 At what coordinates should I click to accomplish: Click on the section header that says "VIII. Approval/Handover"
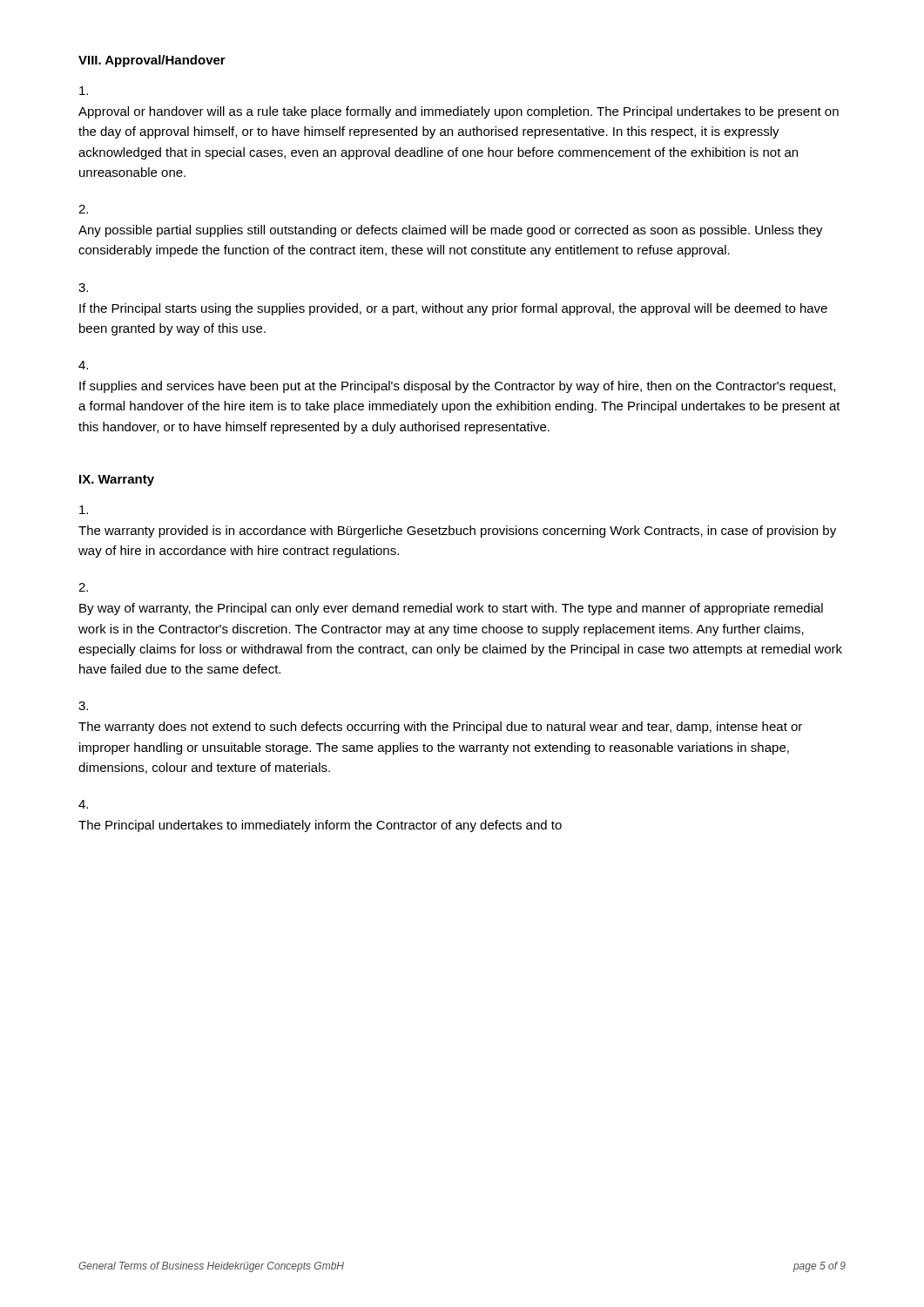[152, 60]
